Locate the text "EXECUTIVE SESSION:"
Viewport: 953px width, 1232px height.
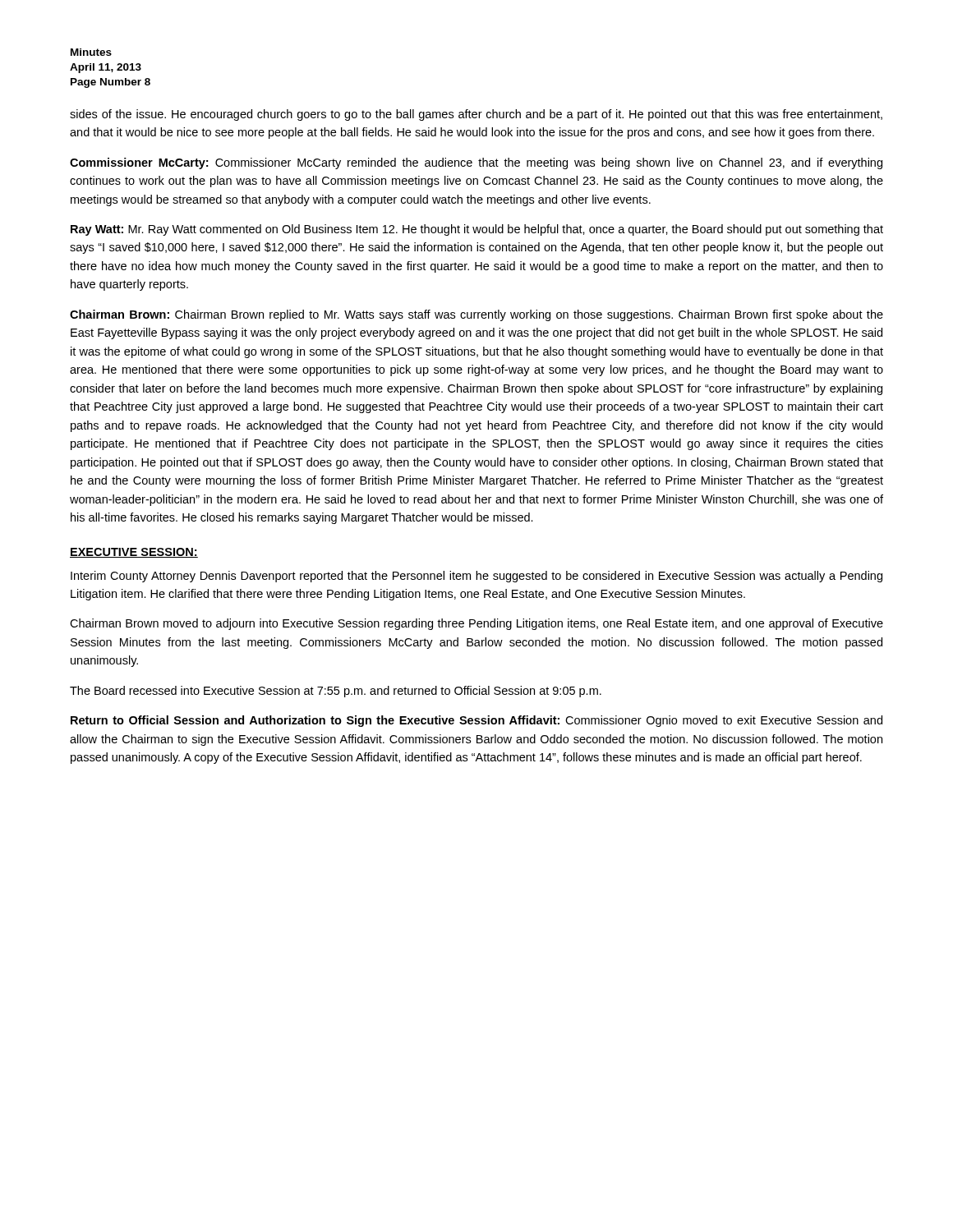coord(134,552)
